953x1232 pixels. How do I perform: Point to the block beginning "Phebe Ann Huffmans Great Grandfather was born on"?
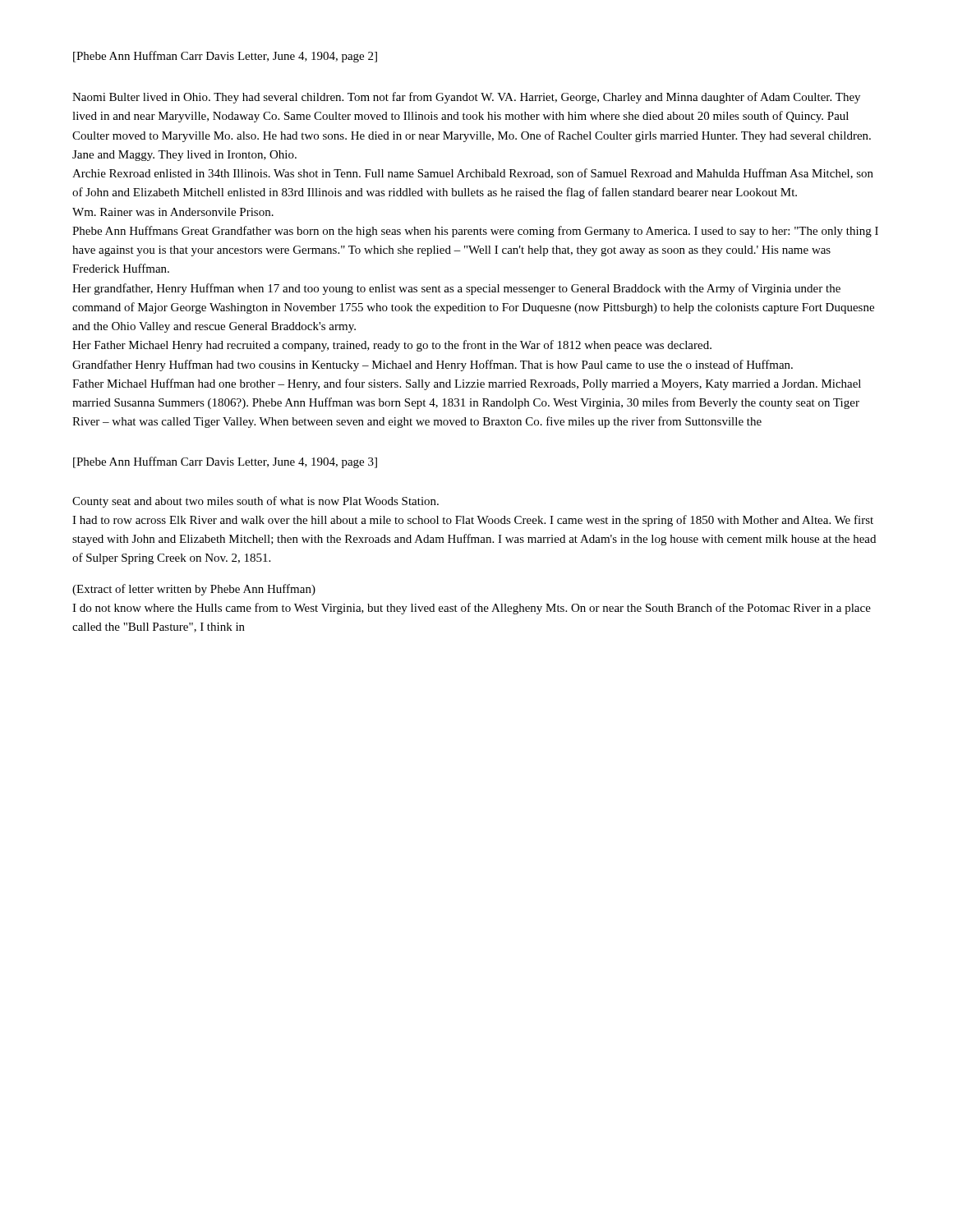[475, 250]
